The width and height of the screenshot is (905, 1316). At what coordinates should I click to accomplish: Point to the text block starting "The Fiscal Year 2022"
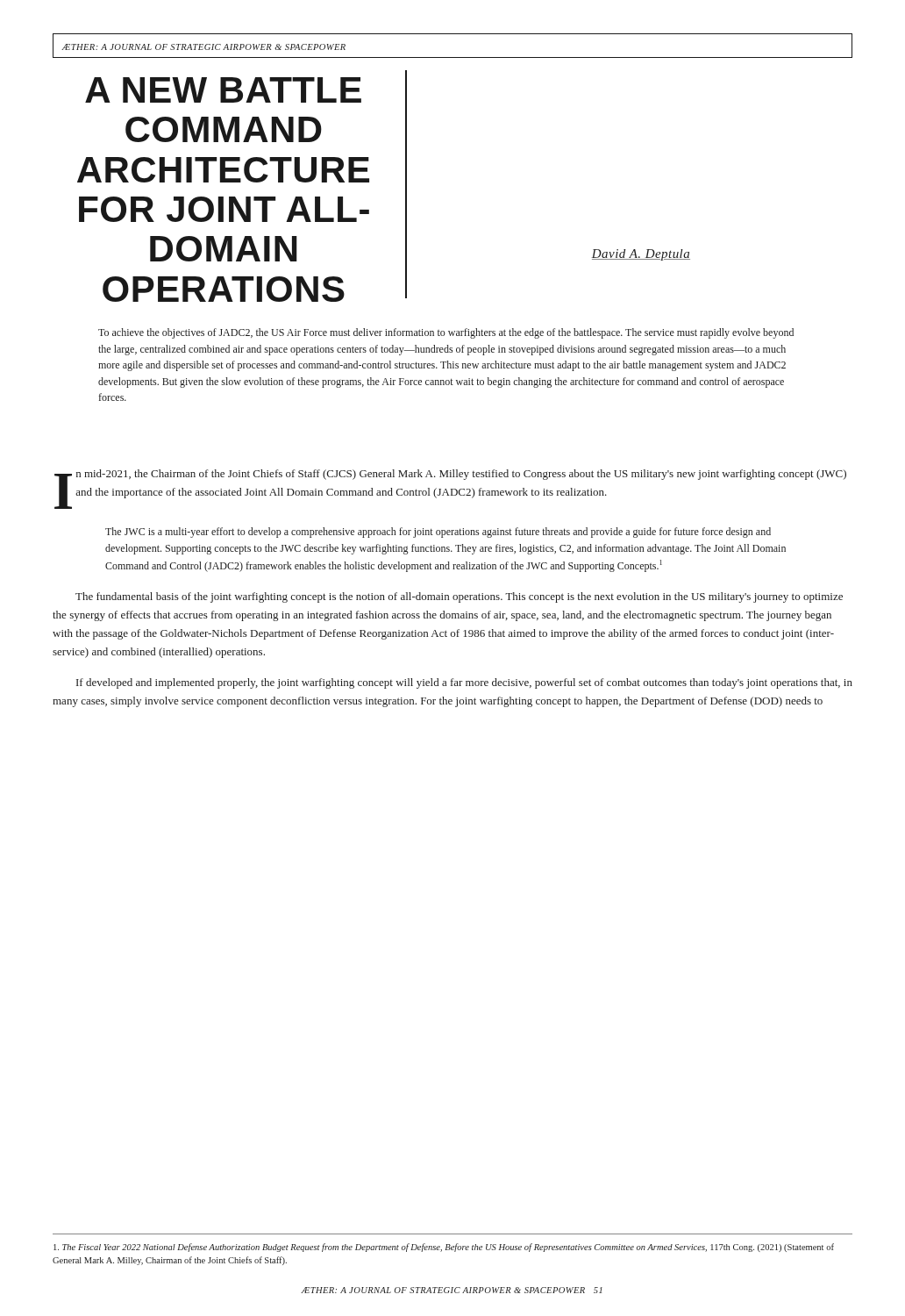point(452,1254)
